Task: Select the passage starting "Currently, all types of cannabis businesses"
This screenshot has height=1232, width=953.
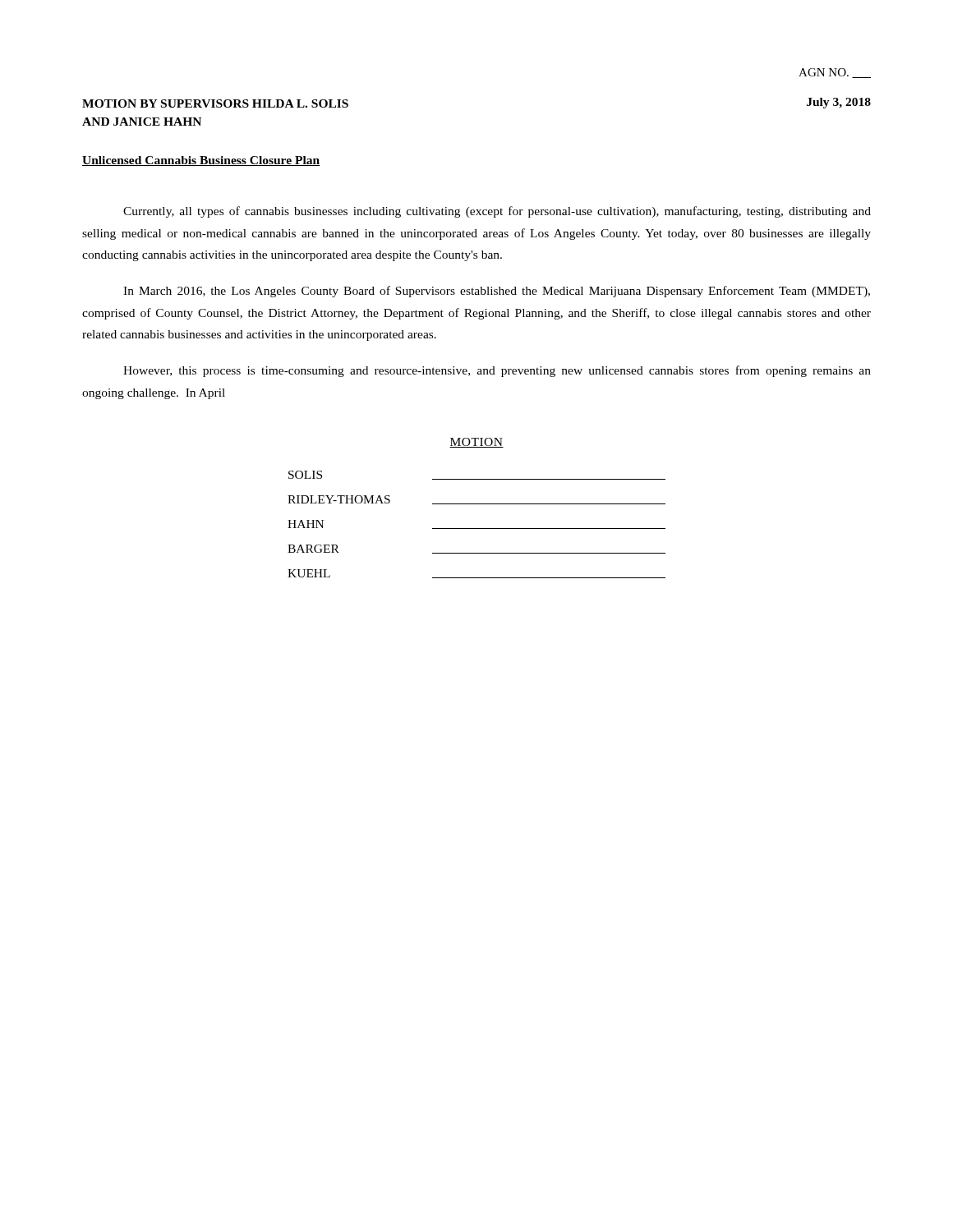Action: tap(476, 233)
